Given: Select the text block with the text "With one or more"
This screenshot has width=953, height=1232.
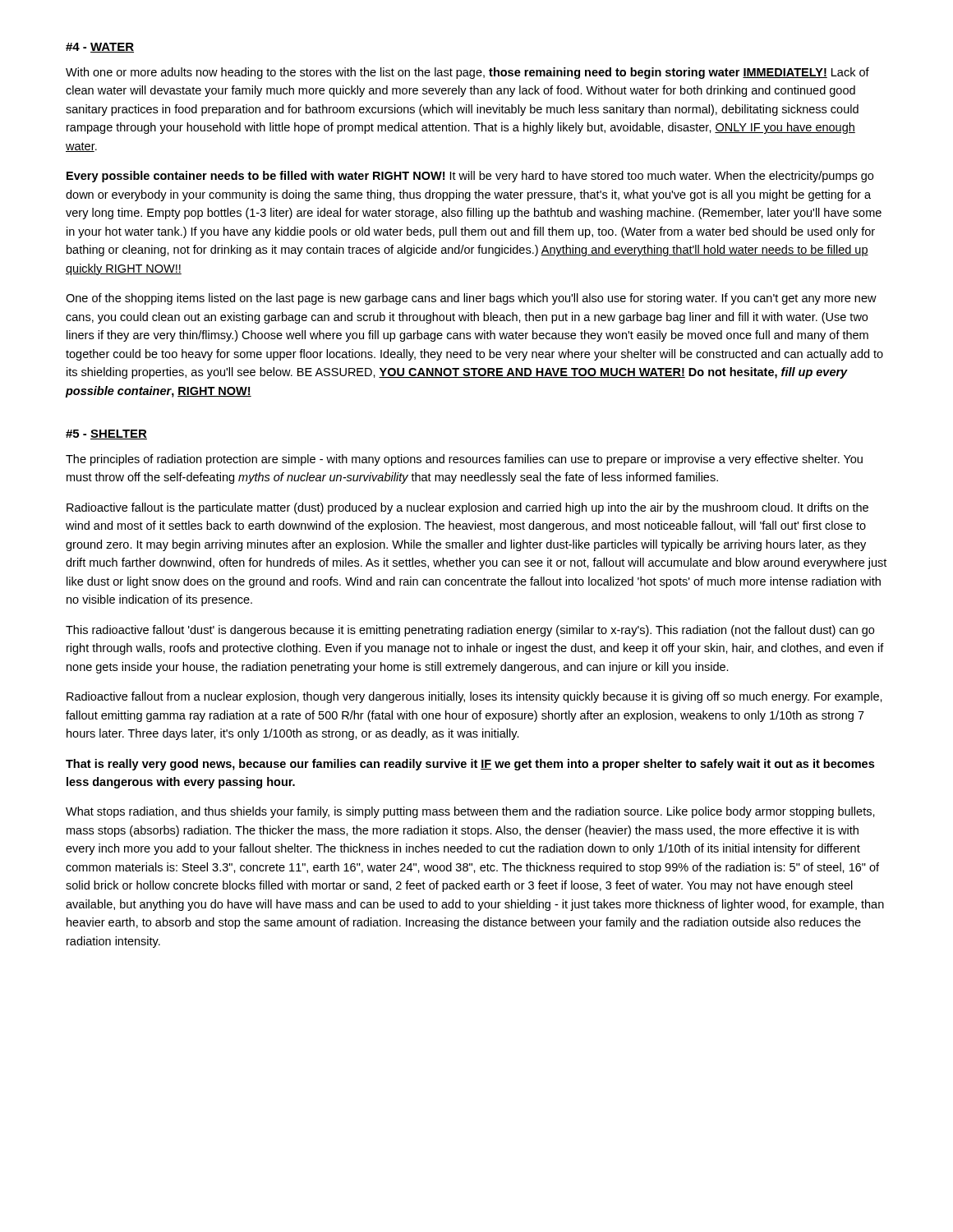Looking at the screenshot, I should point(476,109).
